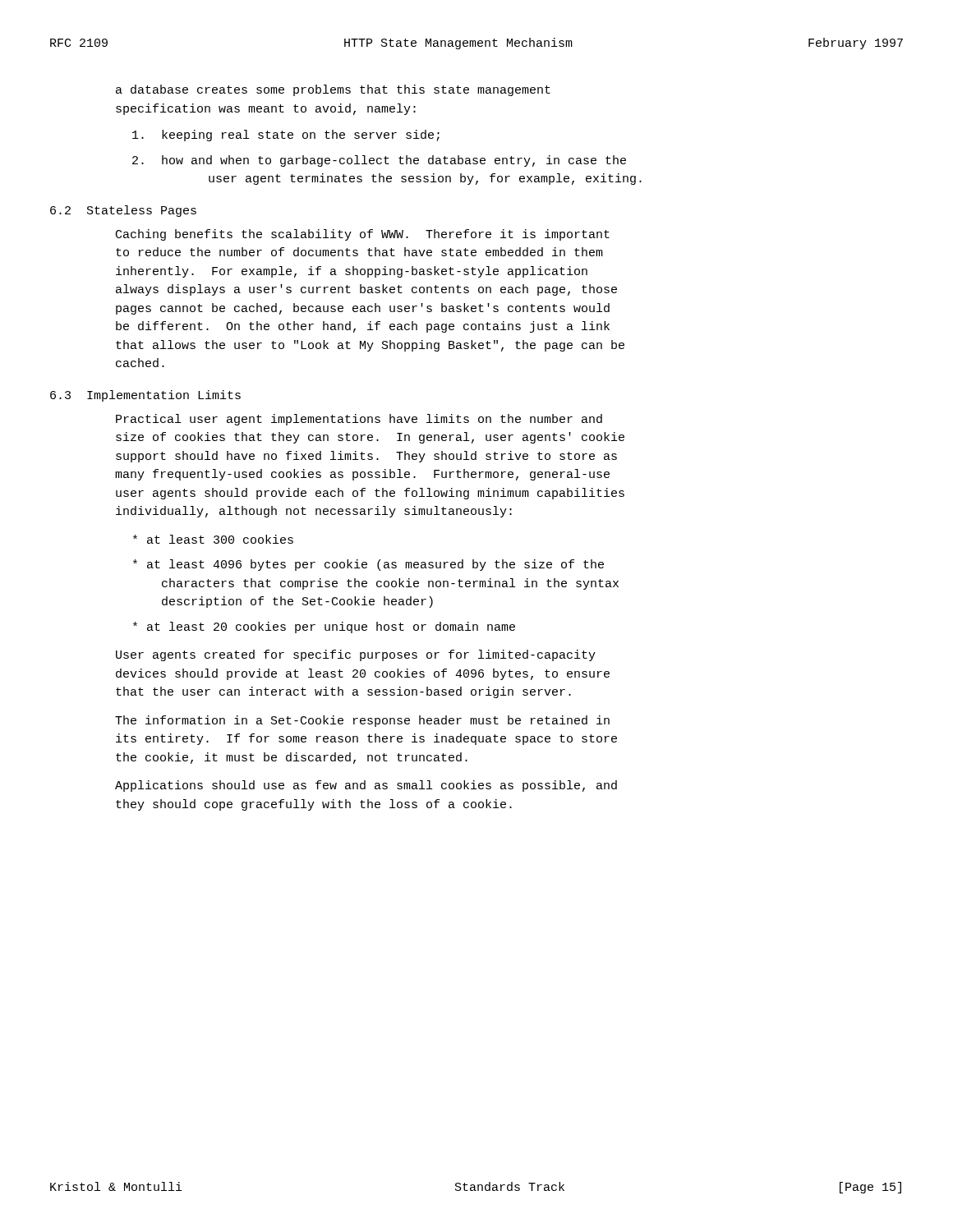
Task: Locate the text block that says "User agents created for specific purposes or for"
Action: 363,674
